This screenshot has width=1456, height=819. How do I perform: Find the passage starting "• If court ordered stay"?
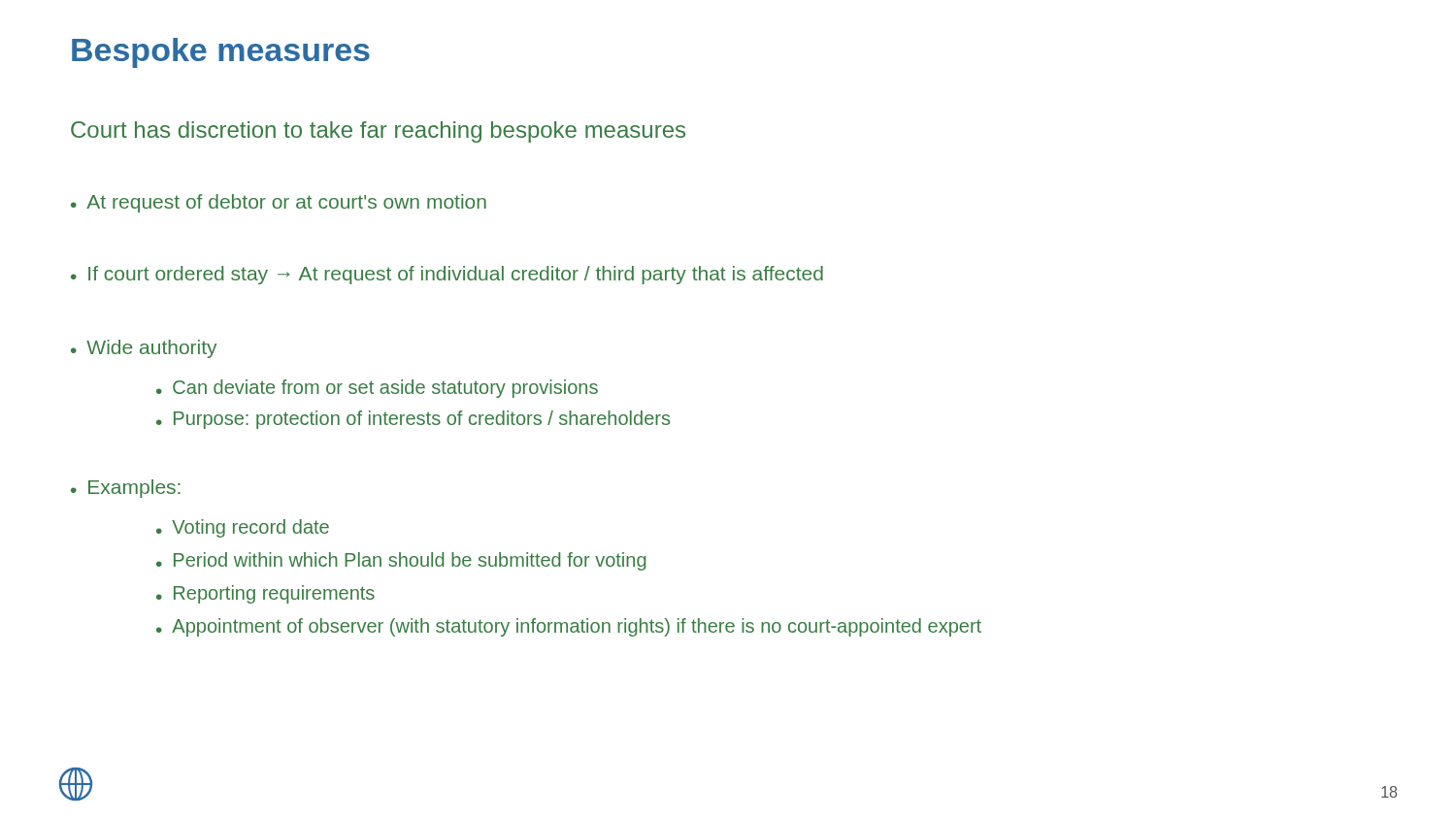tap(447, 276)
